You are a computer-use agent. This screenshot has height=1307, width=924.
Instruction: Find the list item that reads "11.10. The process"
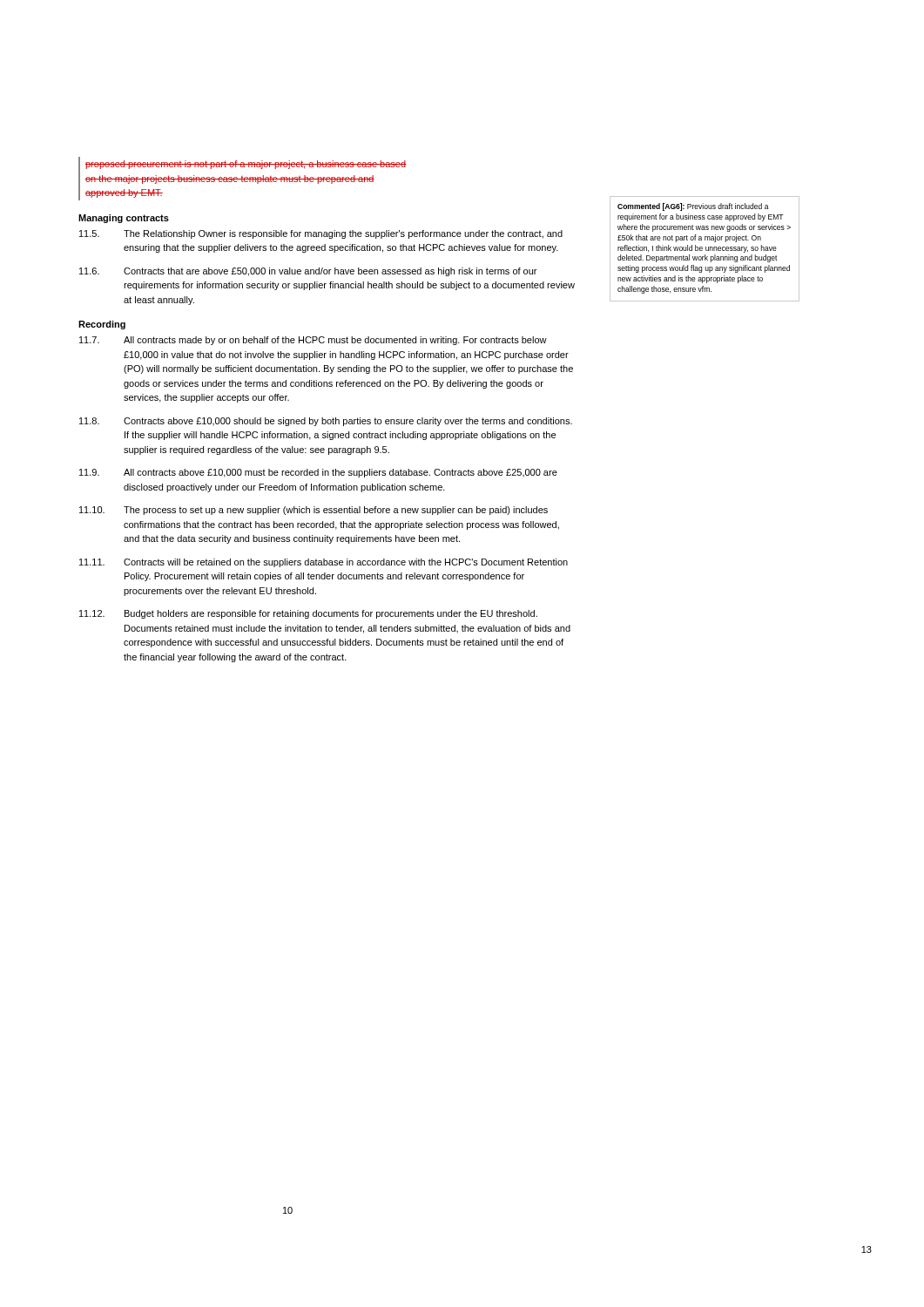(x=327, y=524)
